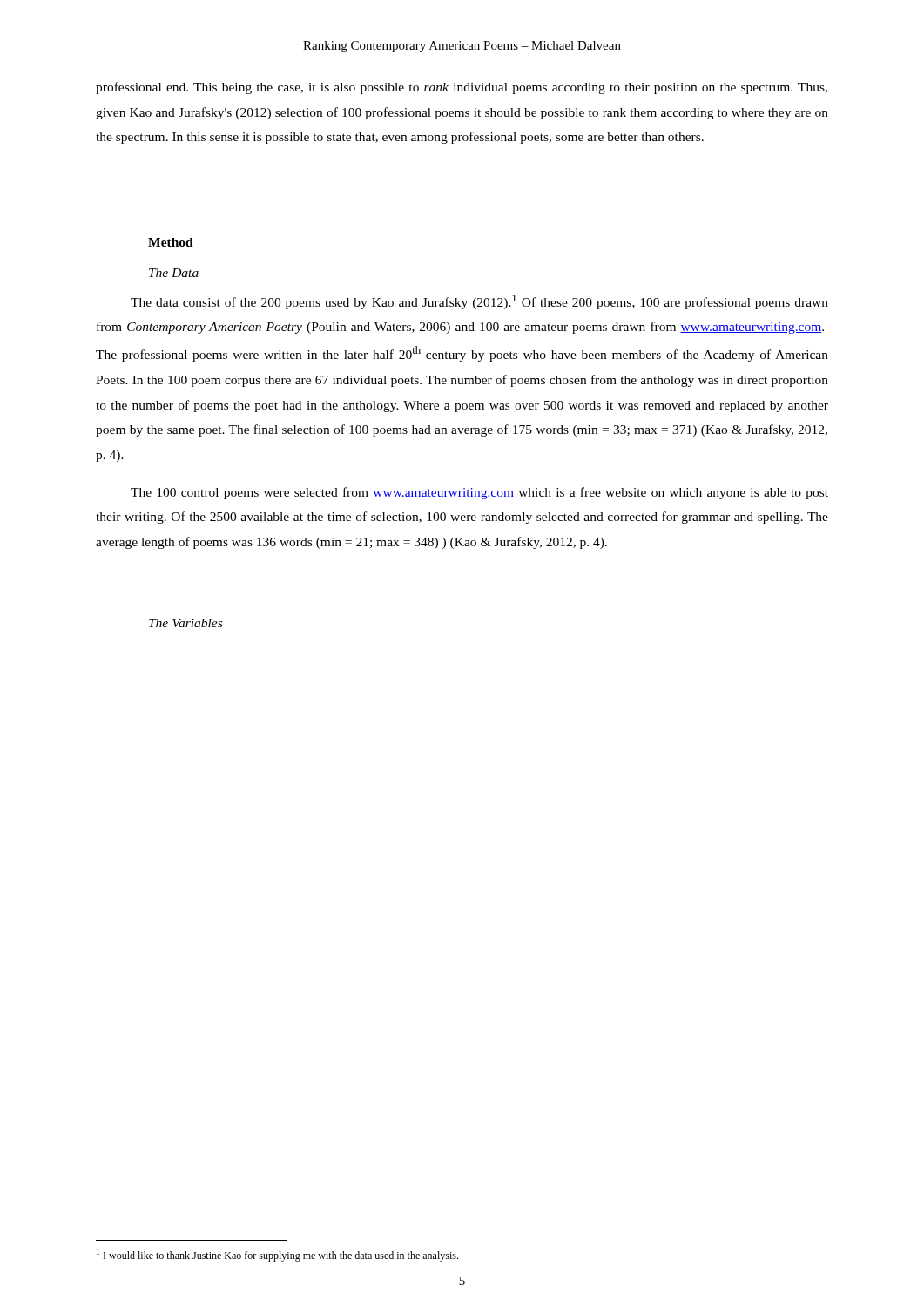The width and height of the screenshot is (924, 1307).
Task: Locate the text block starting "The data consist of the 200 poems used"
Action: tap(462, 376)
